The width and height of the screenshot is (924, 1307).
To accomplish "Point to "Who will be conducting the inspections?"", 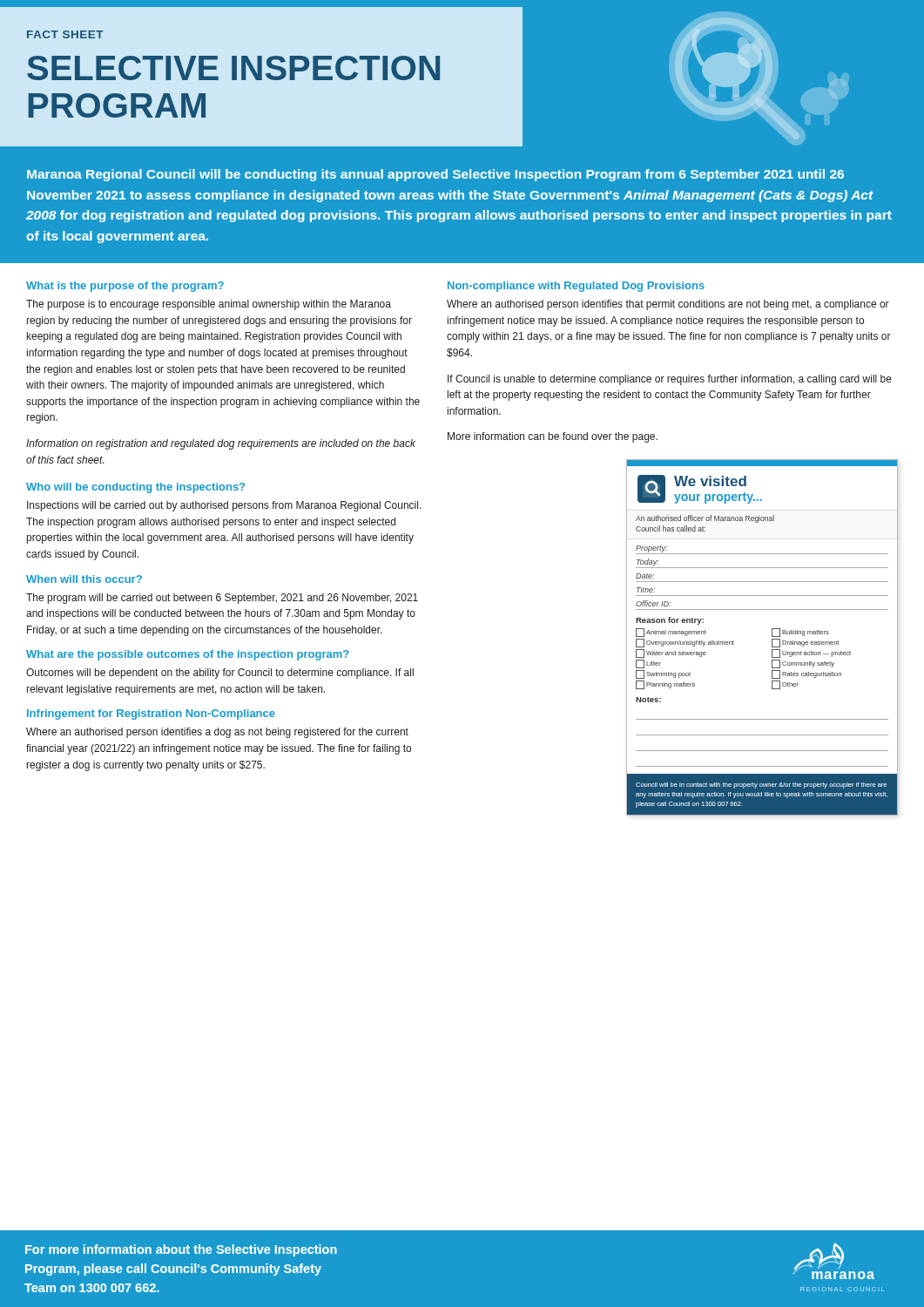I will coord(136,487).
